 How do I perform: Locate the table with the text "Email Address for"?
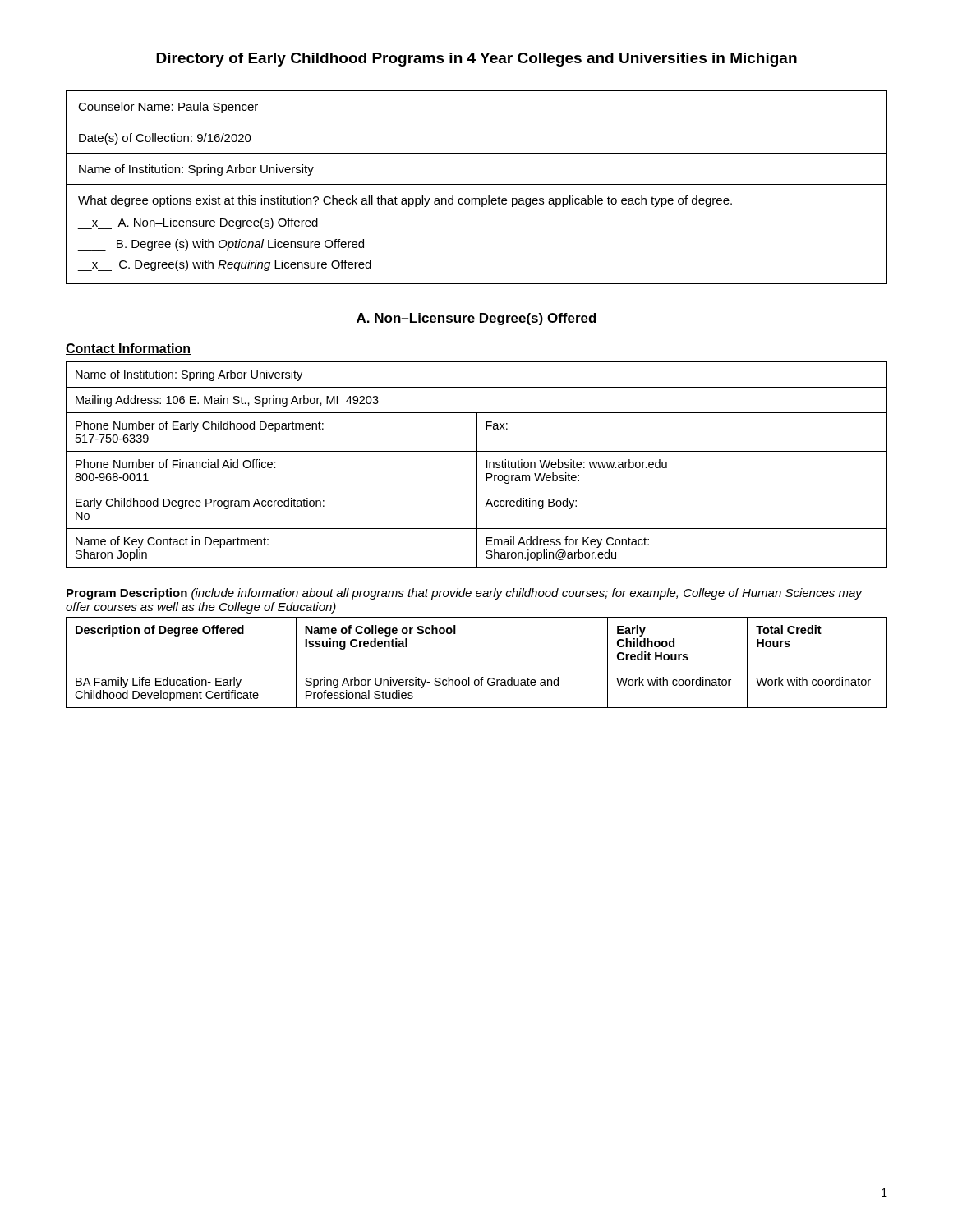[x=476, y=464]
